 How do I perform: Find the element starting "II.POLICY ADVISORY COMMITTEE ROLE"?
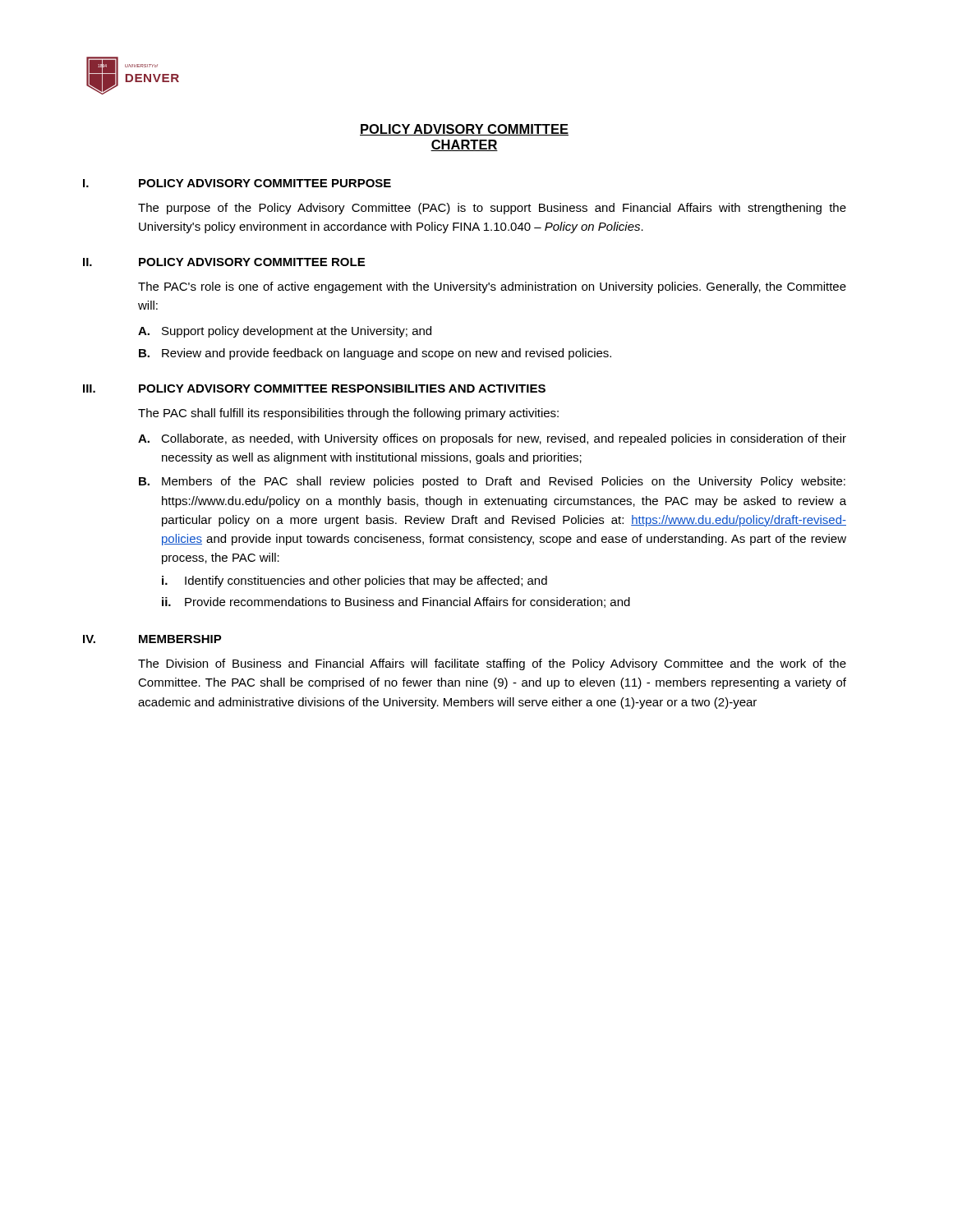[224, 261]
